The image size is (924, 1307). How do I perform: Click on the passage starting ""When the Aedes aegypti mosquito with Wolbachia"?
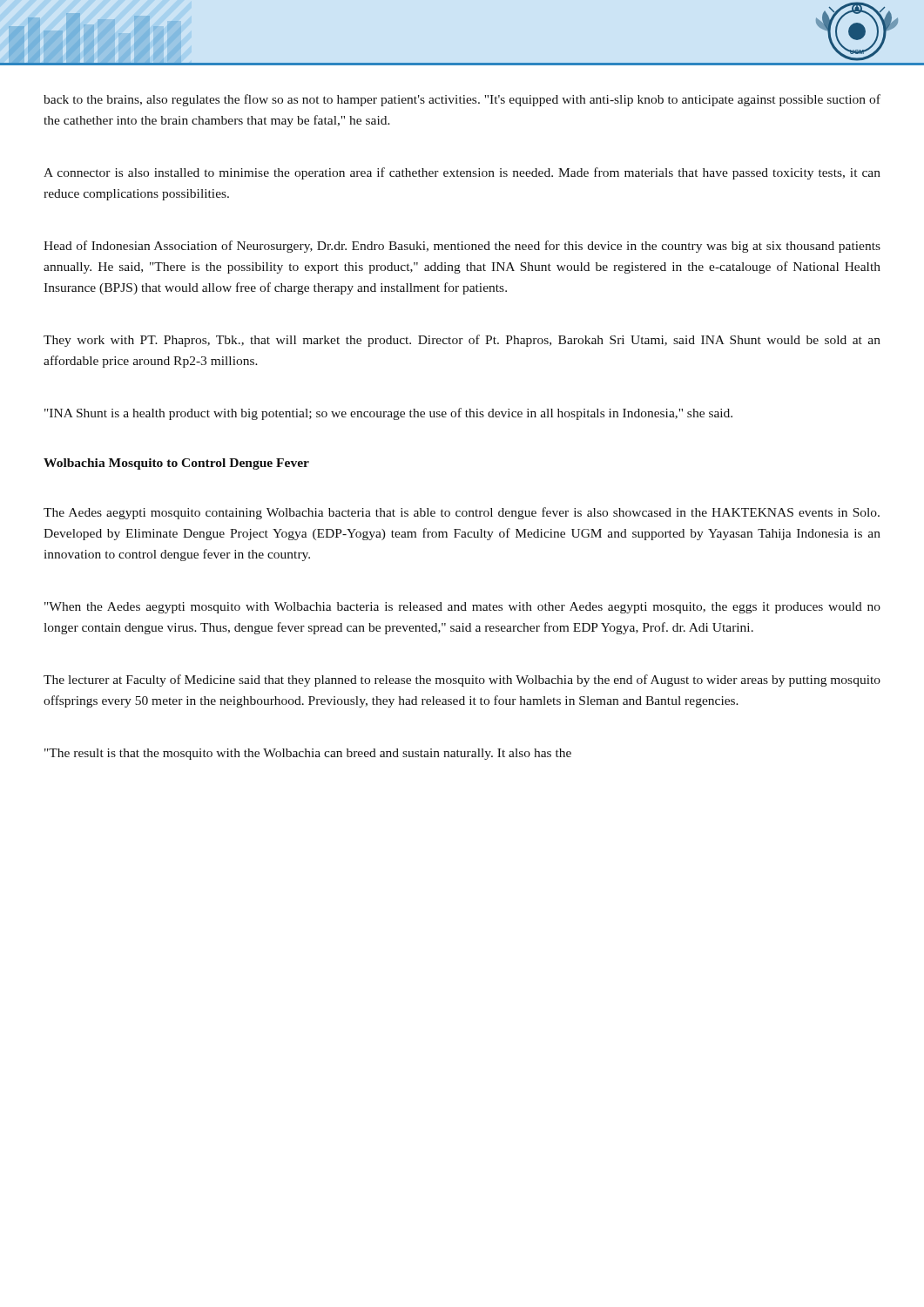[x=462, y=617]
